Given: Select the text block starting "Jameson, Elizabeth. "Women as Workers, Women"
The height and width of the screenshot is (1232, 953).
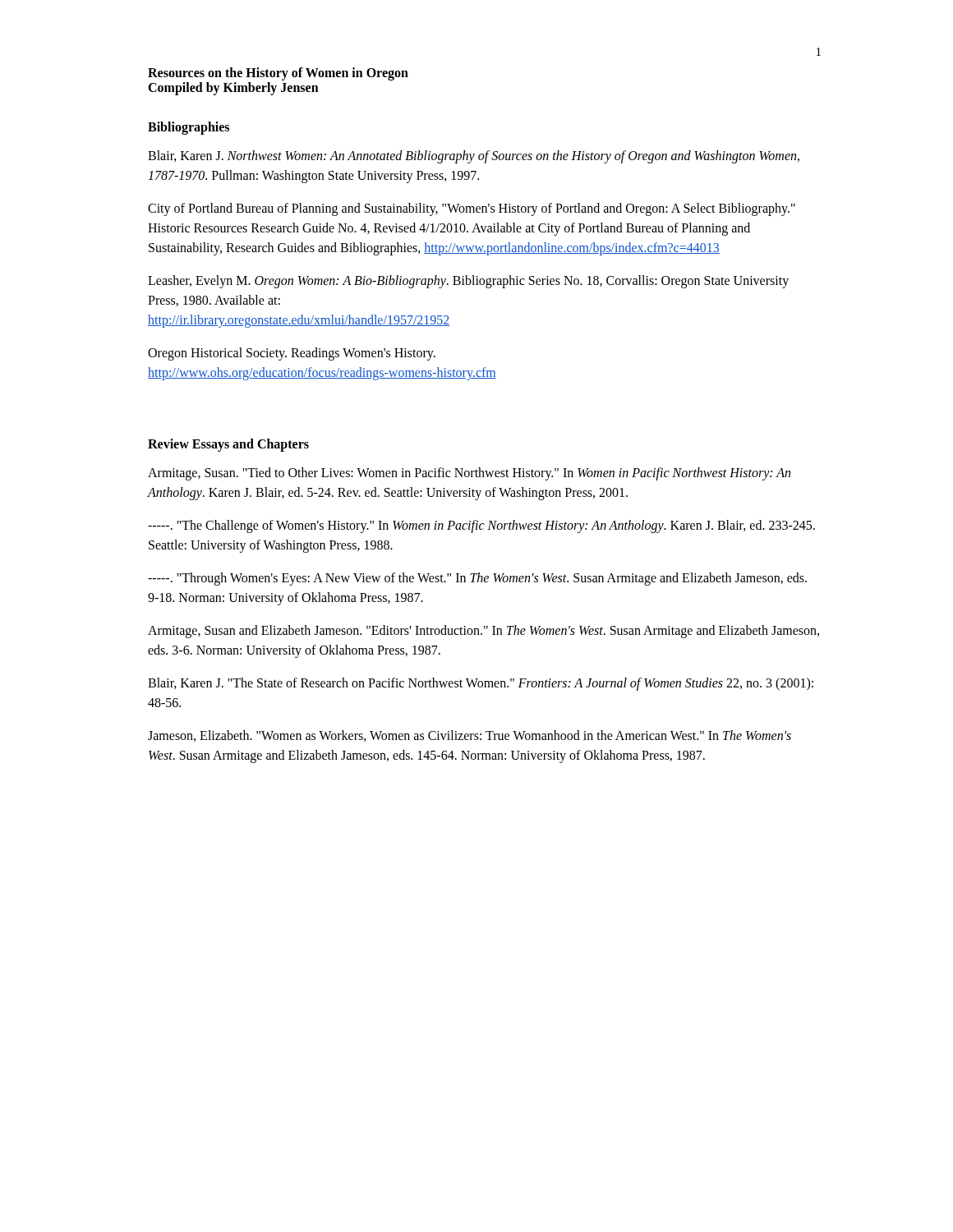Looking at the screenshot, I should pos(470,745).
